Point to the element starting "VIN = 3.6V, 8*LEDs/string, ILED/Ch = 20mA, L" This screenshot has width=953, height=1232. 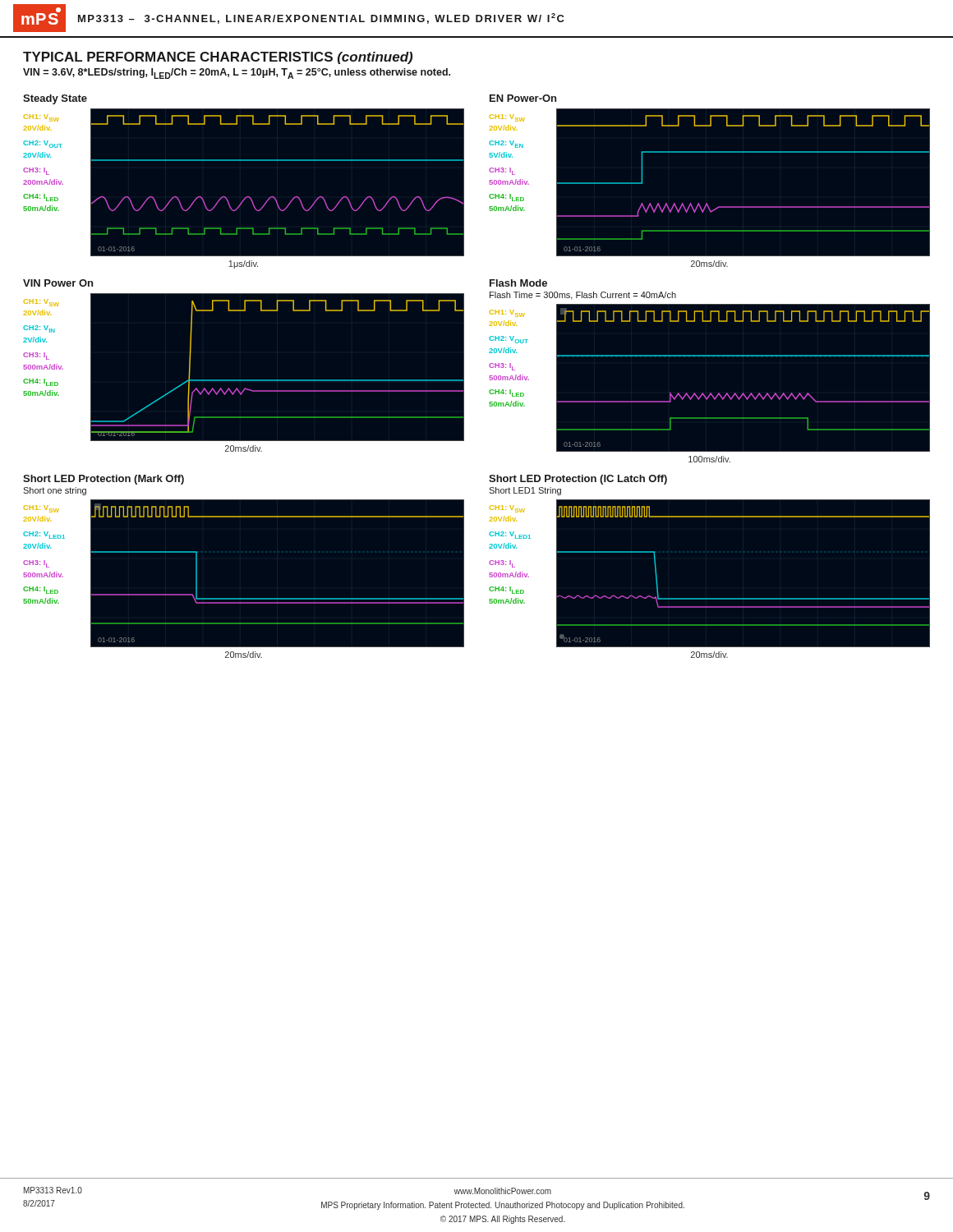pyautogui.click(x=237, y=73)
